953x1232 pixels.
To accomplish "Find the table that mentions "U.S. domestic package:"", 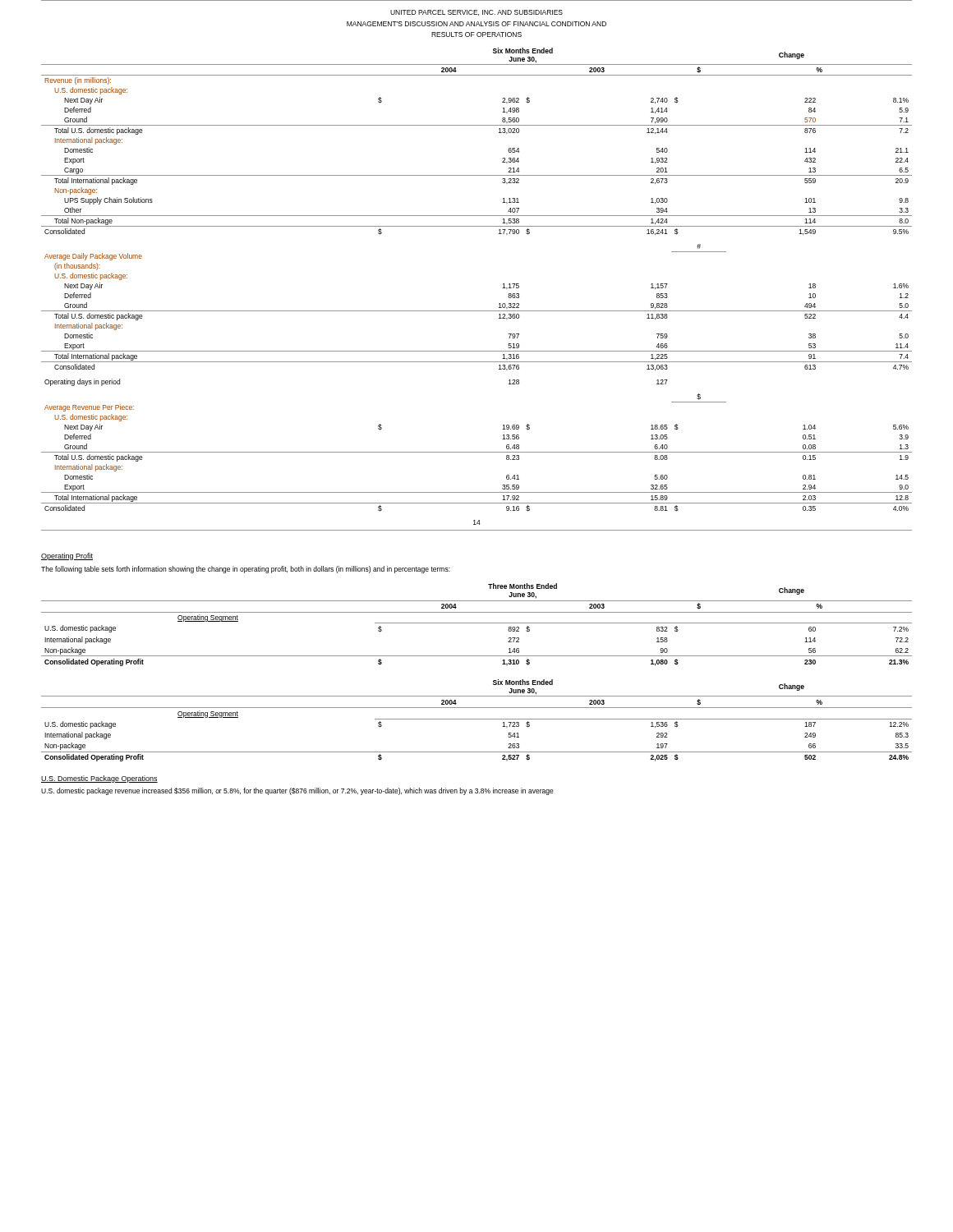I will [x=476, y=279].
